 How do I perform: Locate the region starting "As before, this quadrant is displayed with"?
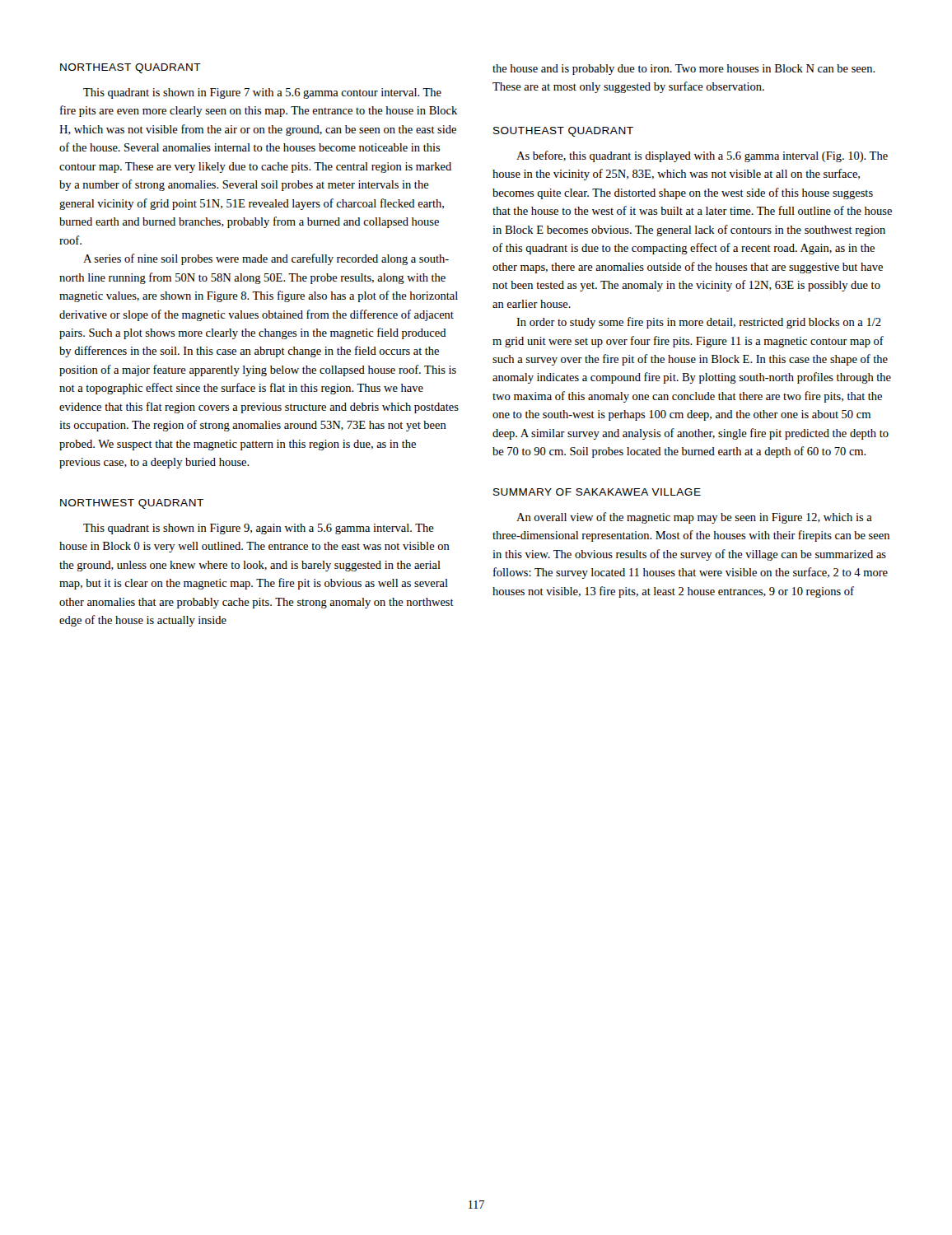click(x=702, y=156)
